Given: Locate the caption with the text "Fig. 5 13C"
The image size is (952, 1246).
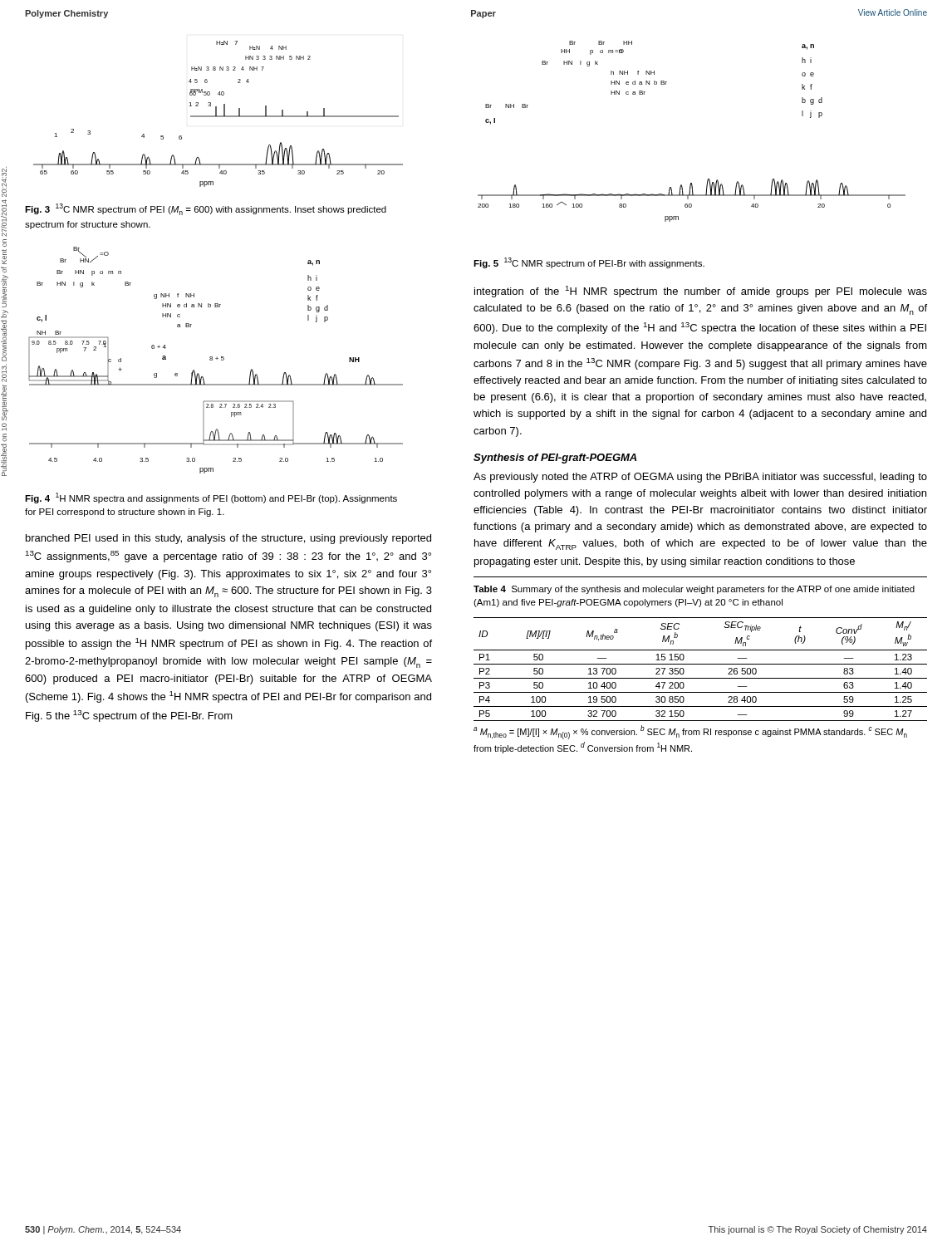Looking at the screenshot, I should [589, 262].
